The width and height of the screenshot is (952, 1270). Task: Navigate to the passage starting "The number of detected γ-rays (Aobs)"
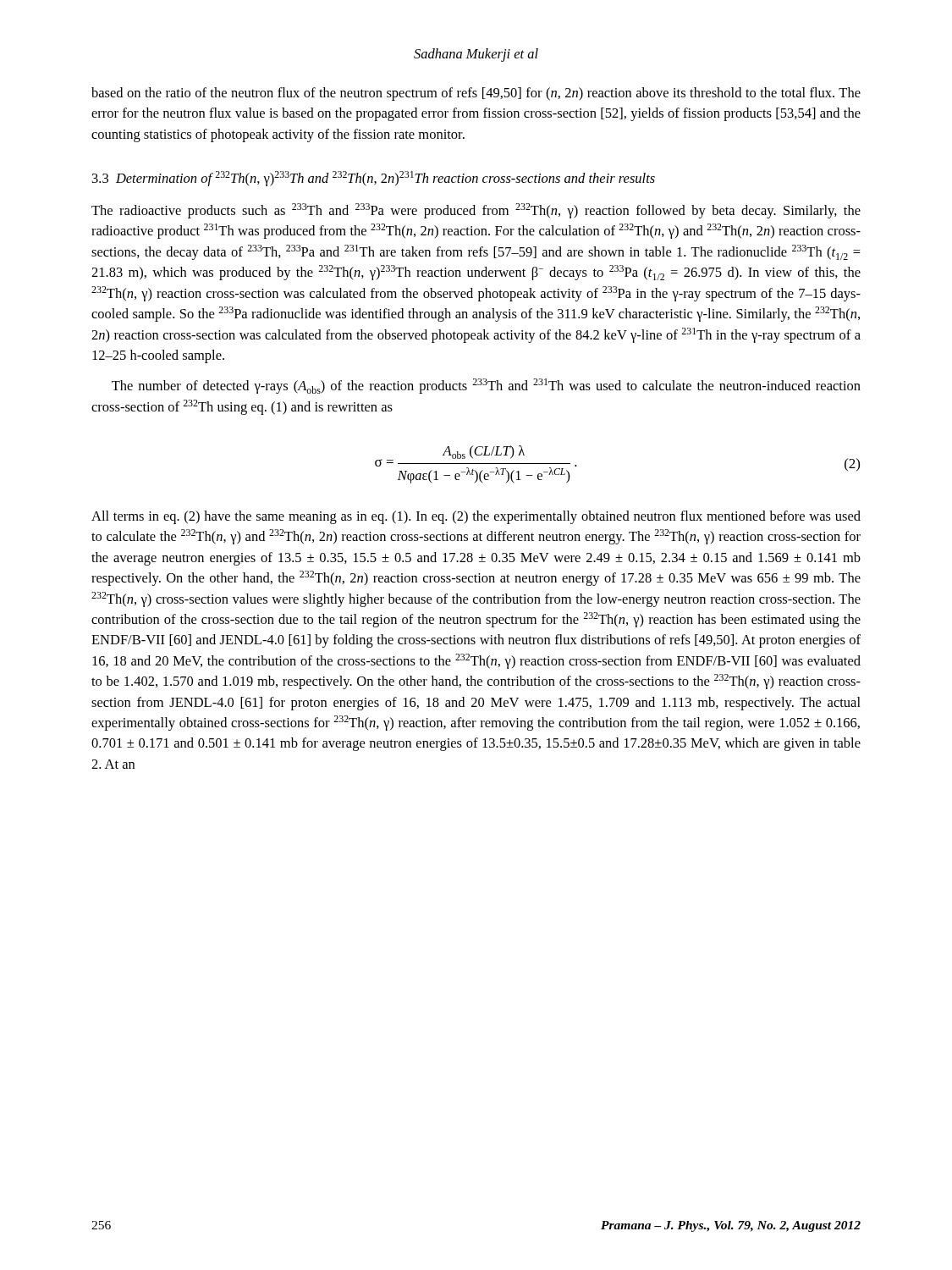tap(476, 395)
